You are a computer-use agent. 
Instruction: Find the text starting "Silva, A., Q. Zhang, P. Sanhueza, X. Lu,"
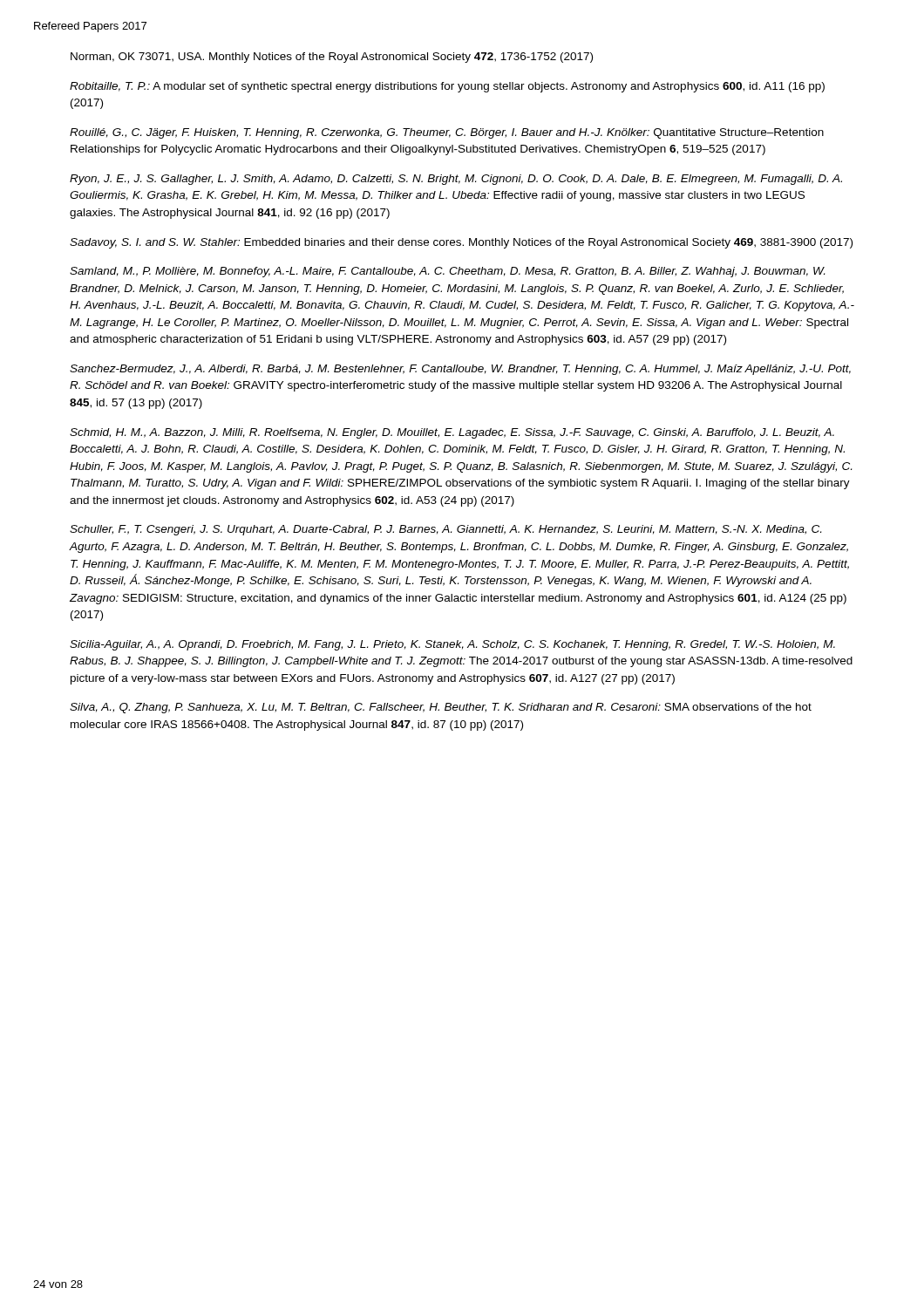[x=441, y=716]
